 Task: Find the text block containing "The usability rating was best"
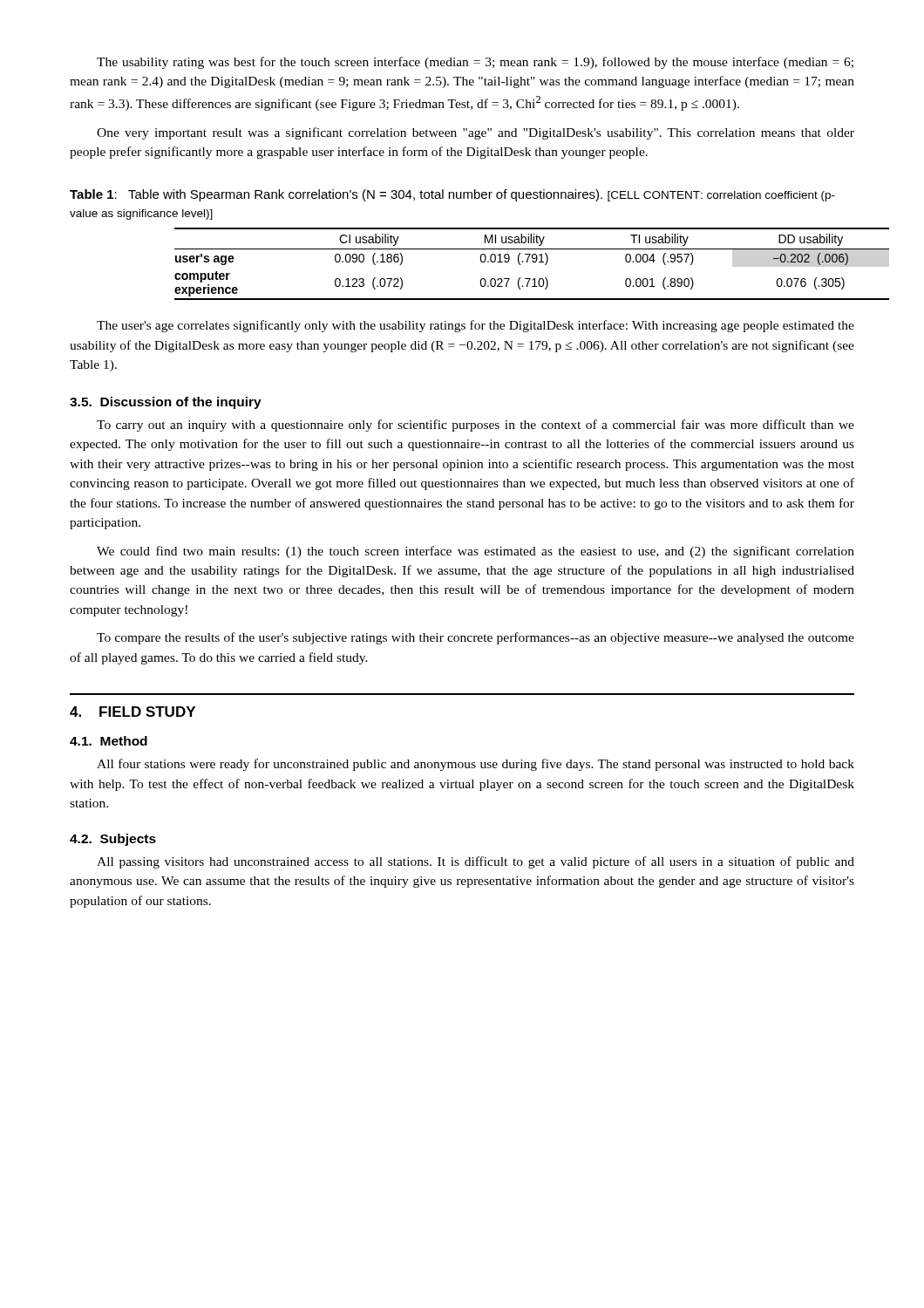click(462, 83)
